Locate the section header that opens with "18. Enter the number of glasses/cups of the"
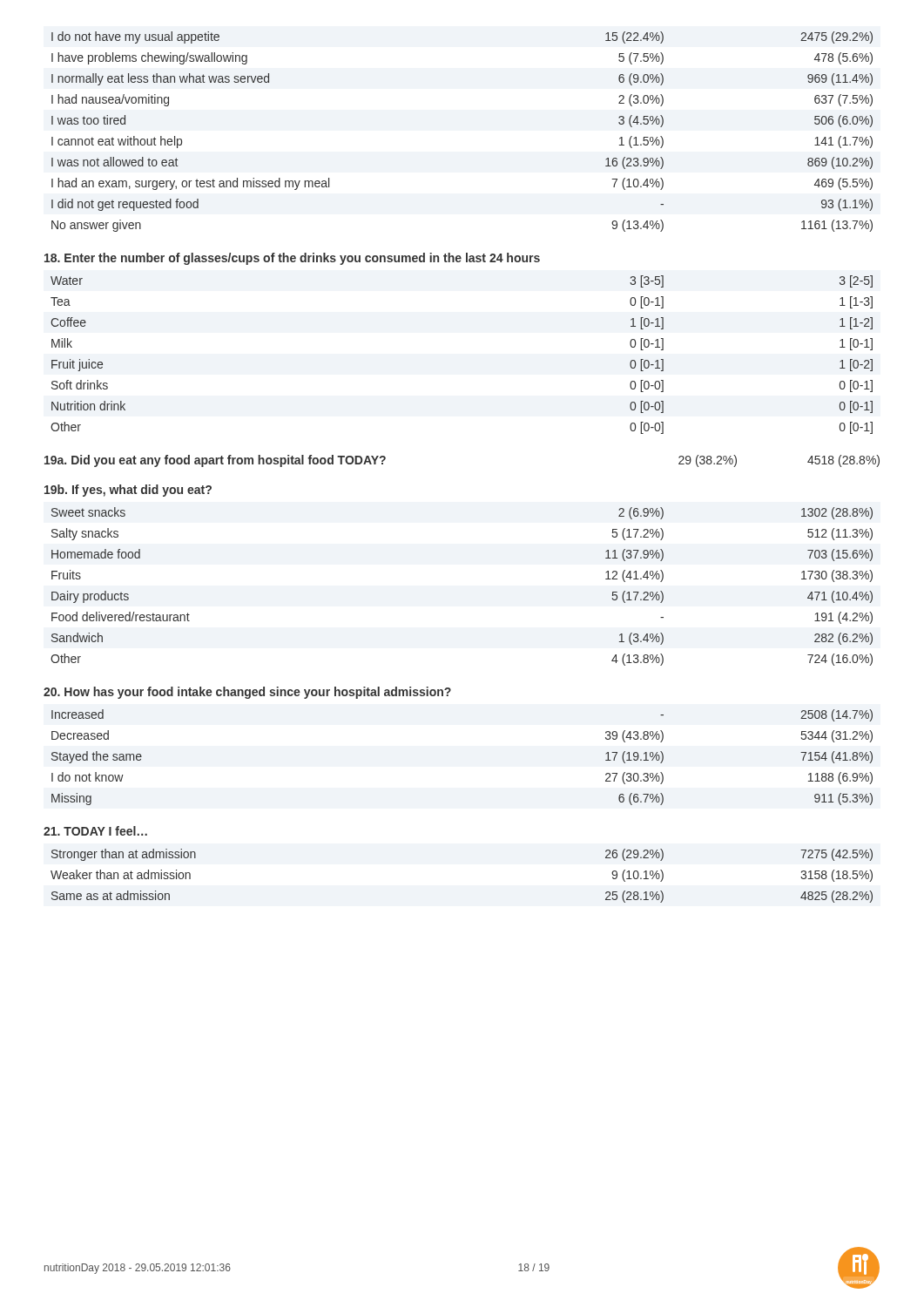 point(292,258)
